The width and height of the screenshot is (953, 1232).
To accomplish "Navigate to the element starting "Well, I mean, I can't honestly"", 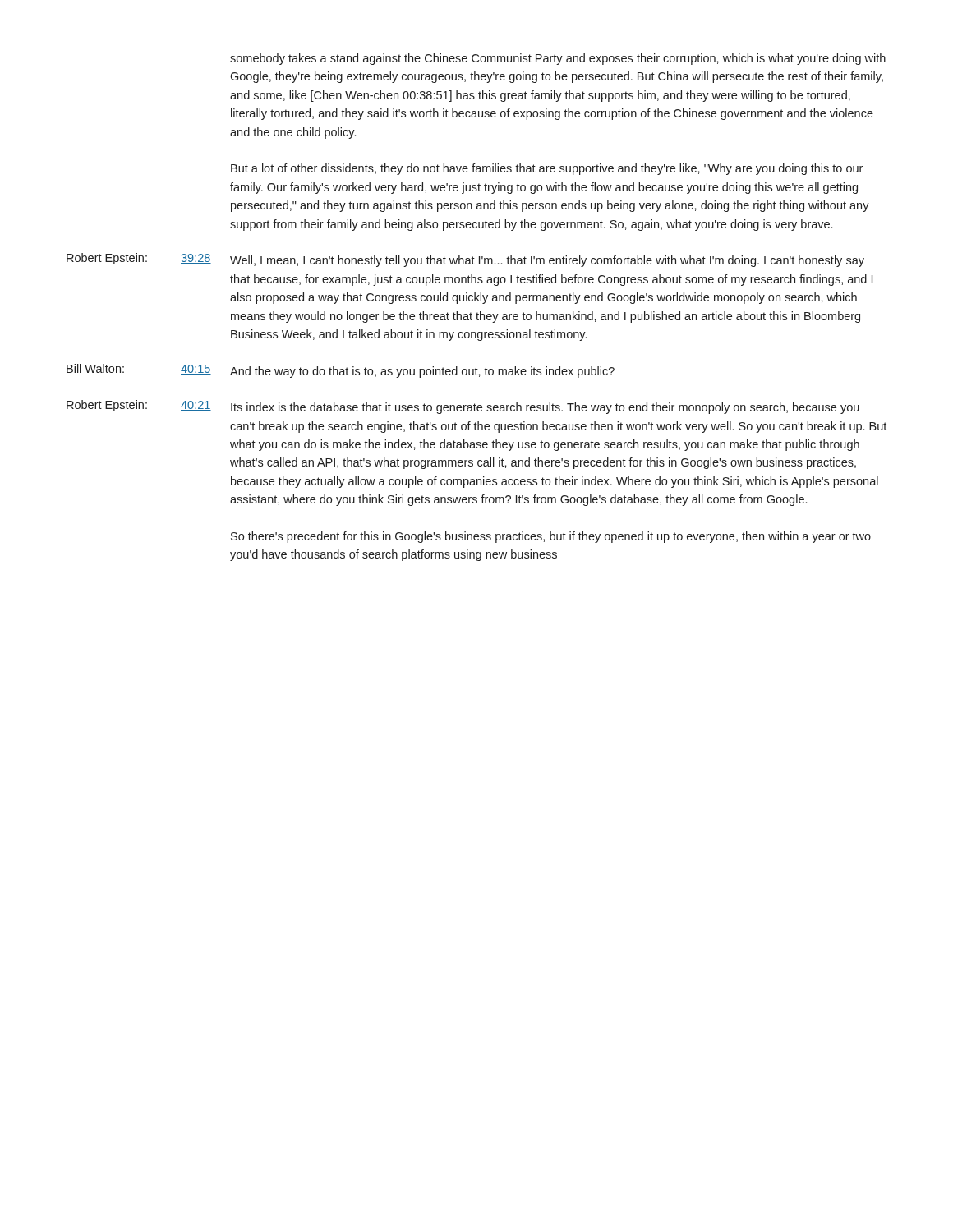I will click(x=552, y=297).
